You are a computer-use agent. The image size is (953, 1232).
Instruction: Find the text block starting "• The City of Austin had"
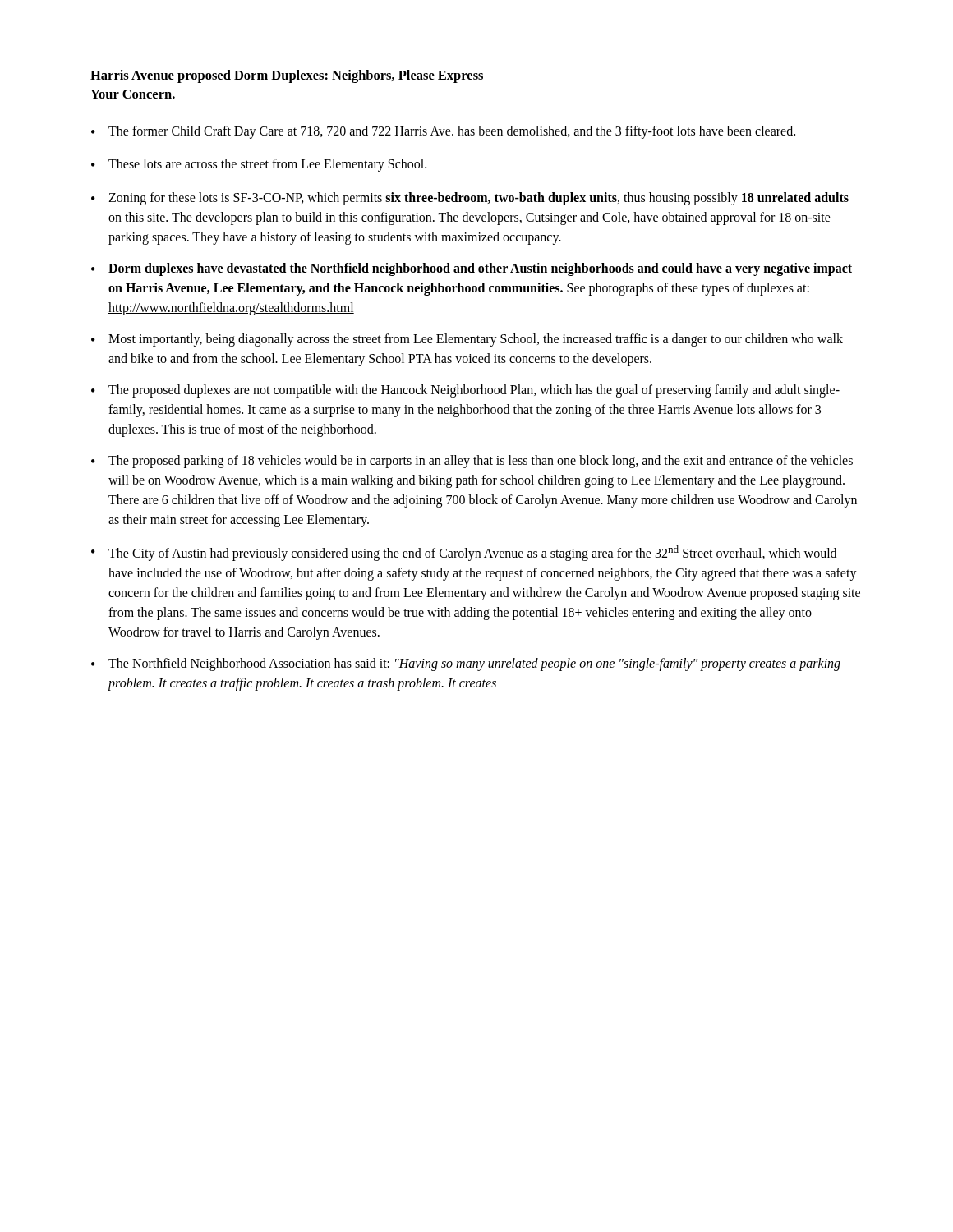[x=476, y=592]
